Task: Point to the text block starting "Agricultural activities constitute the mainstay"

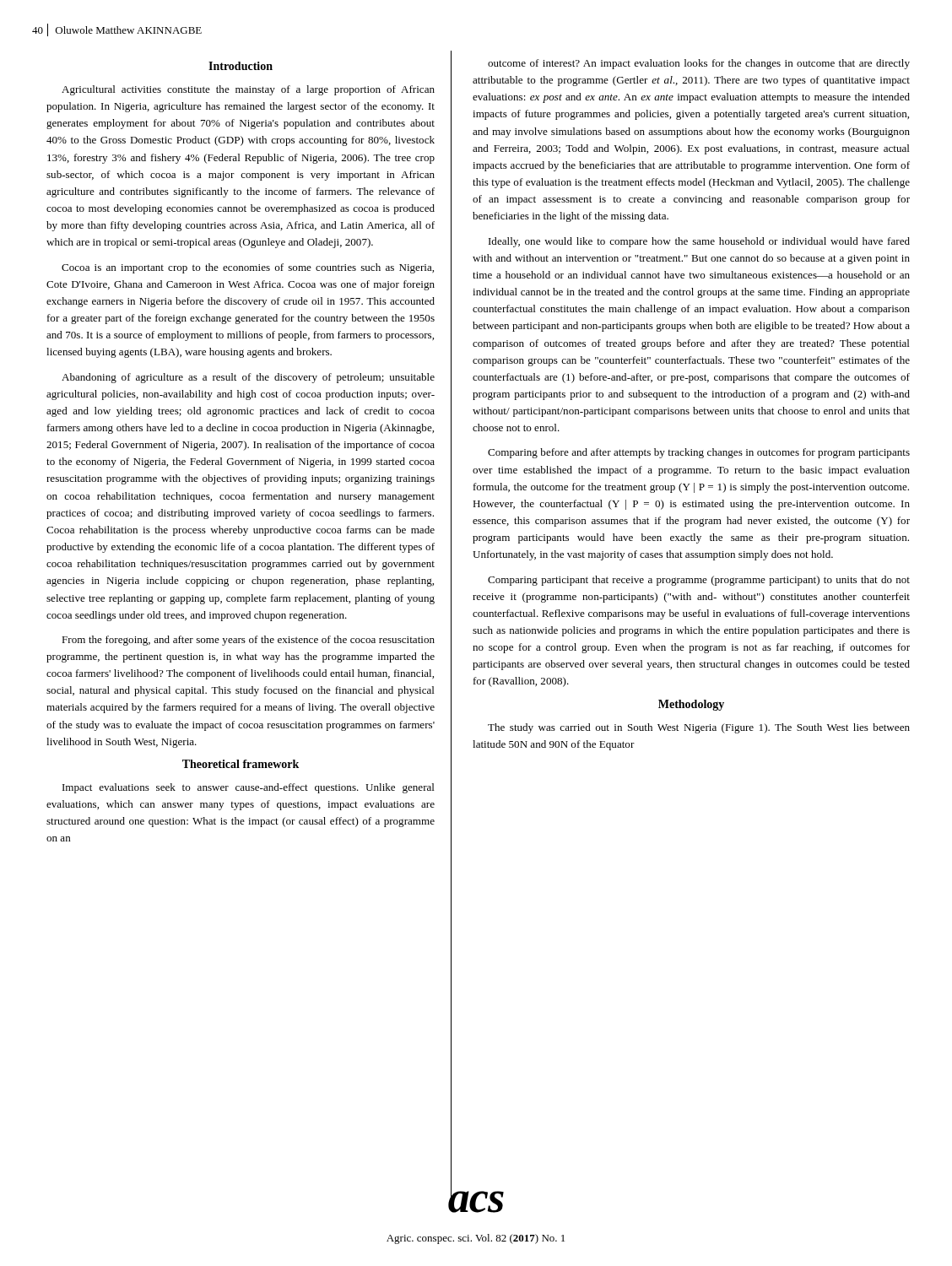Action: coord(241,166)
